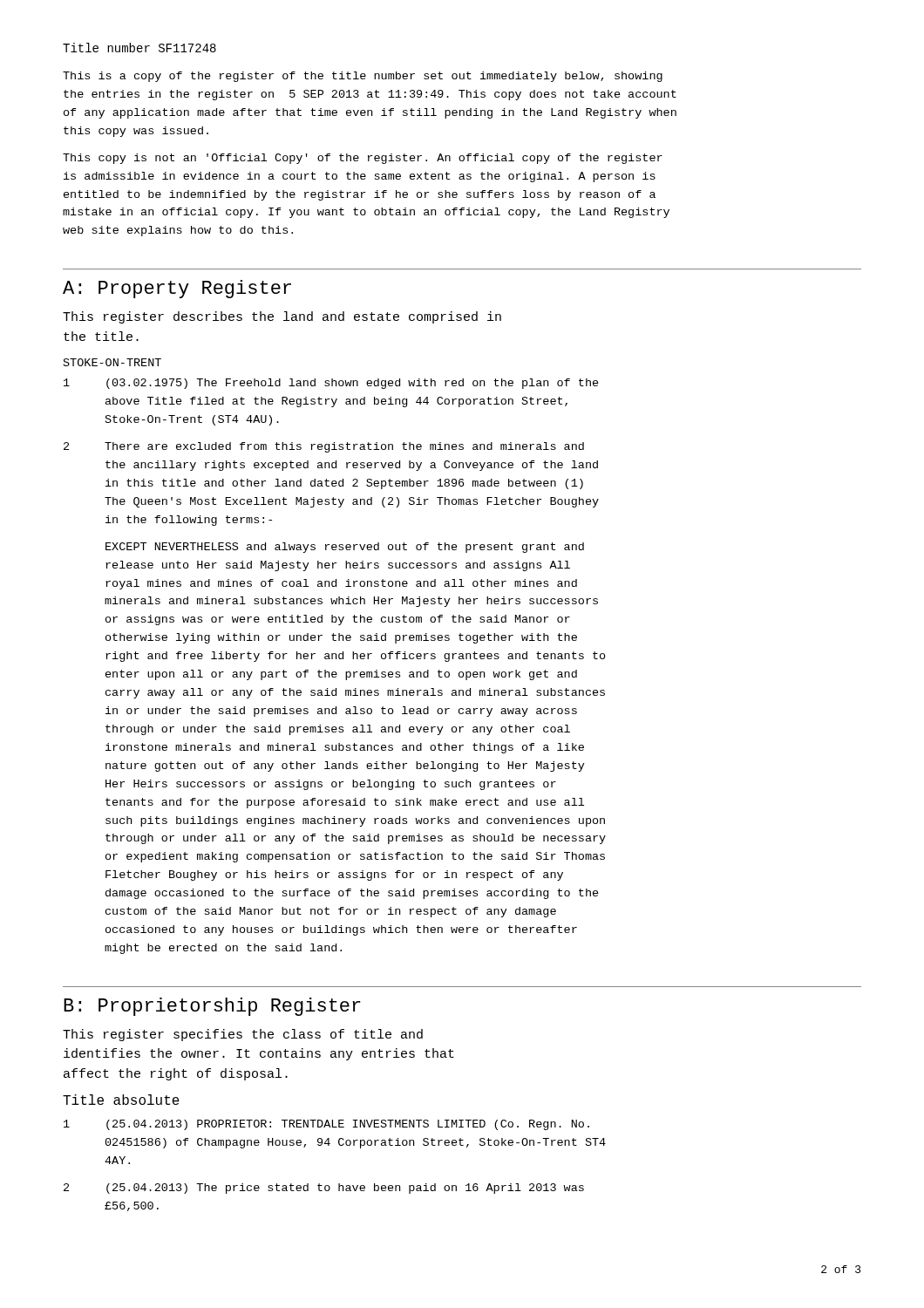Point to the block beginning "1 (25.04.2013) PROPRIETOR: TRENTDALE"

tap(334, 1144)
